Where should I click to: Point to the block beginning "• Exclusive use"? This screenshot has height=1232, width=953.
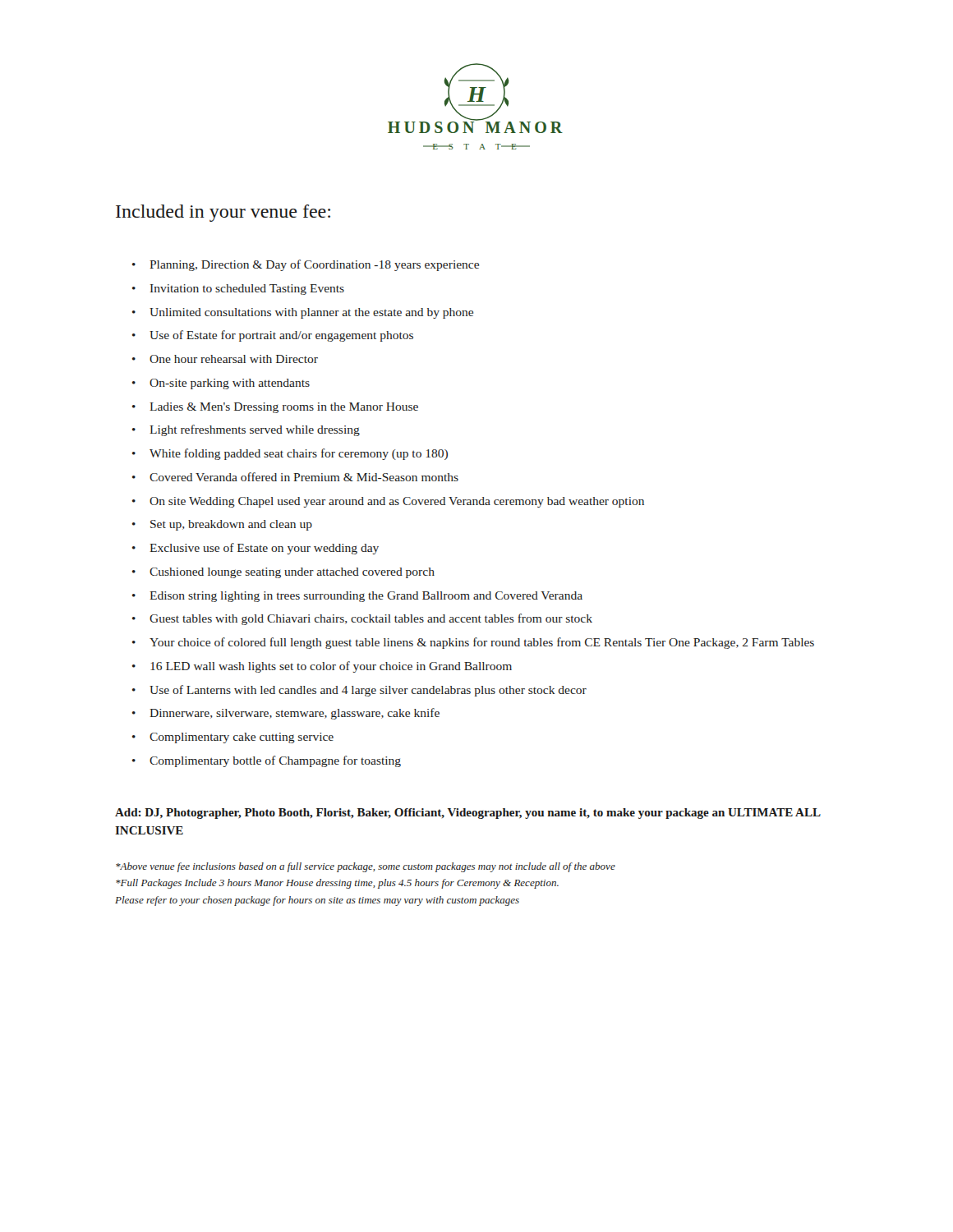click(x=256, y=549)
